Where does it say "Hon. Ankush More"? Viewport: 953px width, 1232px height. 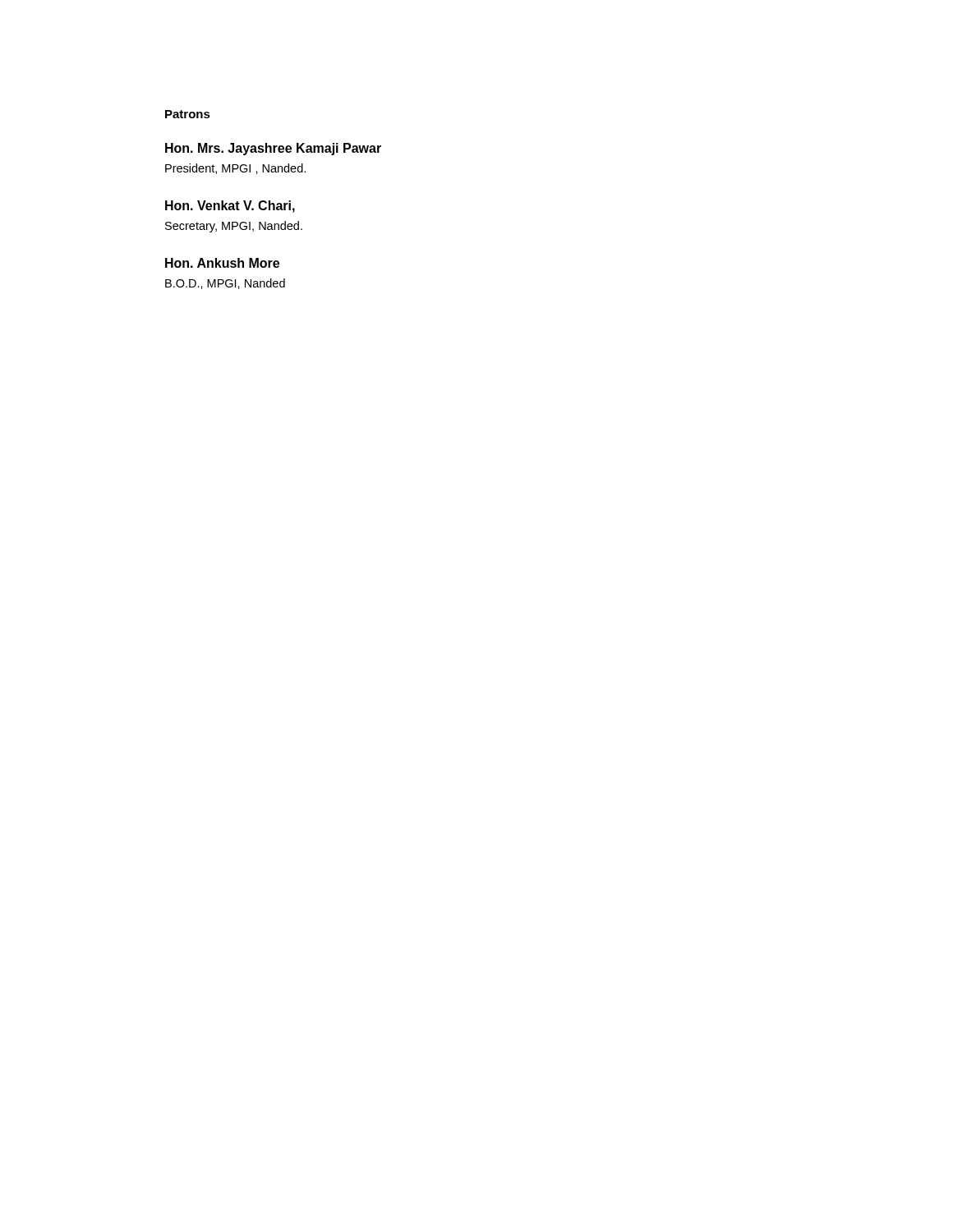click(x=222, y=263)
